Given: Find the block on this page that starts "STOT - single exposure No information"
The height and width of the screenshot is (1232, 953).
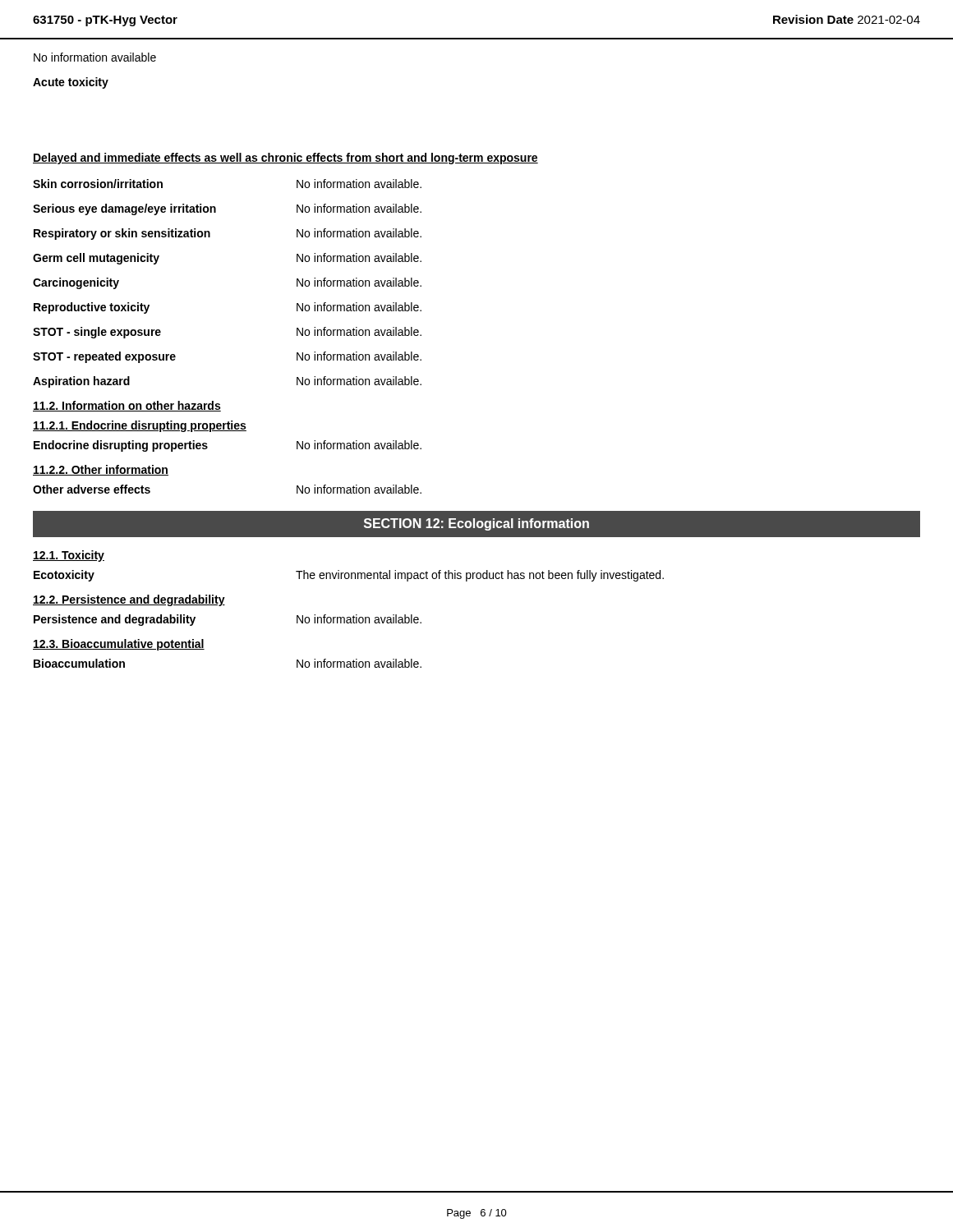Looking at the screenshot, I should pyautogui.click(x=98, y=332).
